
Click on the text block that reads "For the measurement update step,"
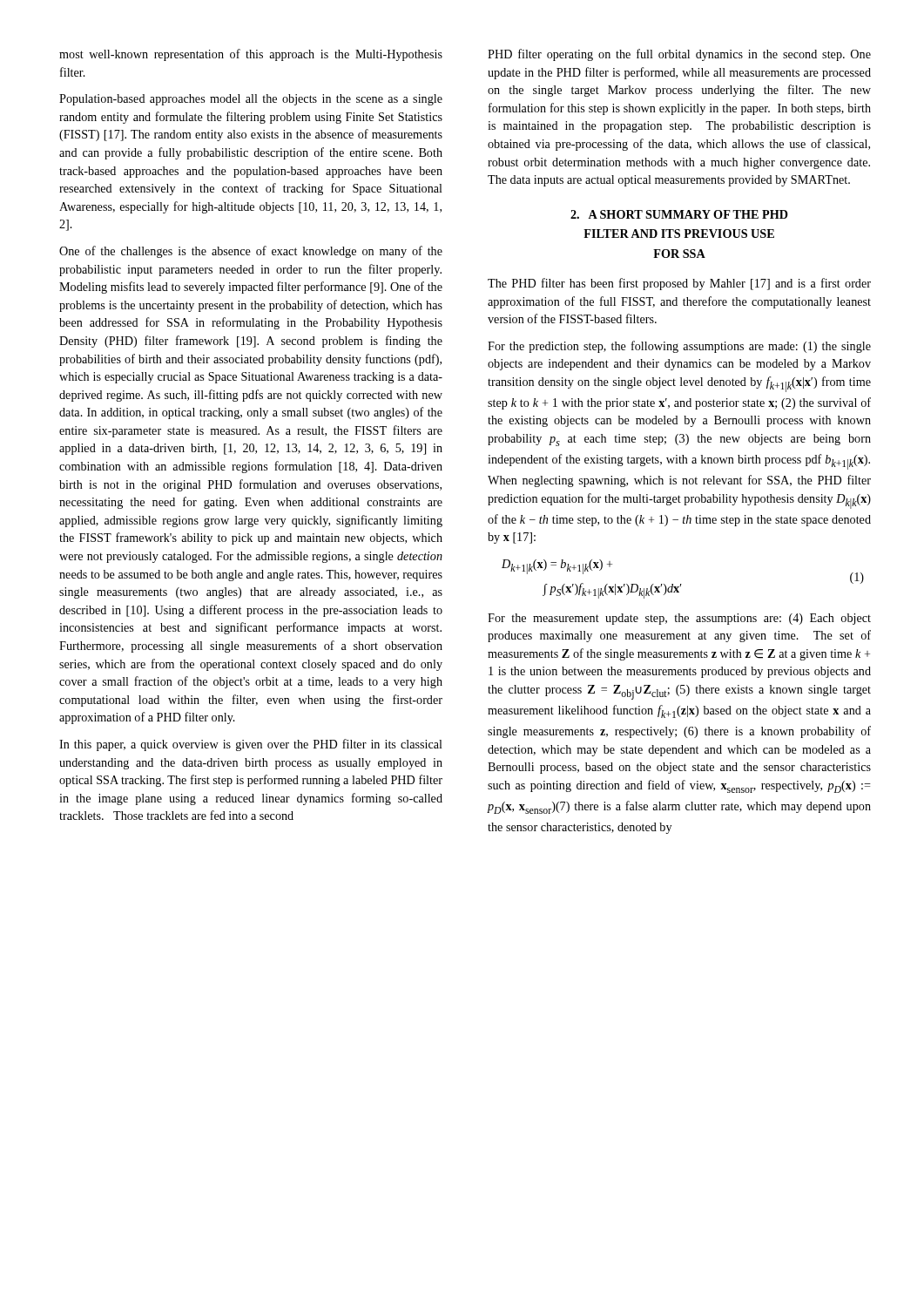click(x=679, y=722)
